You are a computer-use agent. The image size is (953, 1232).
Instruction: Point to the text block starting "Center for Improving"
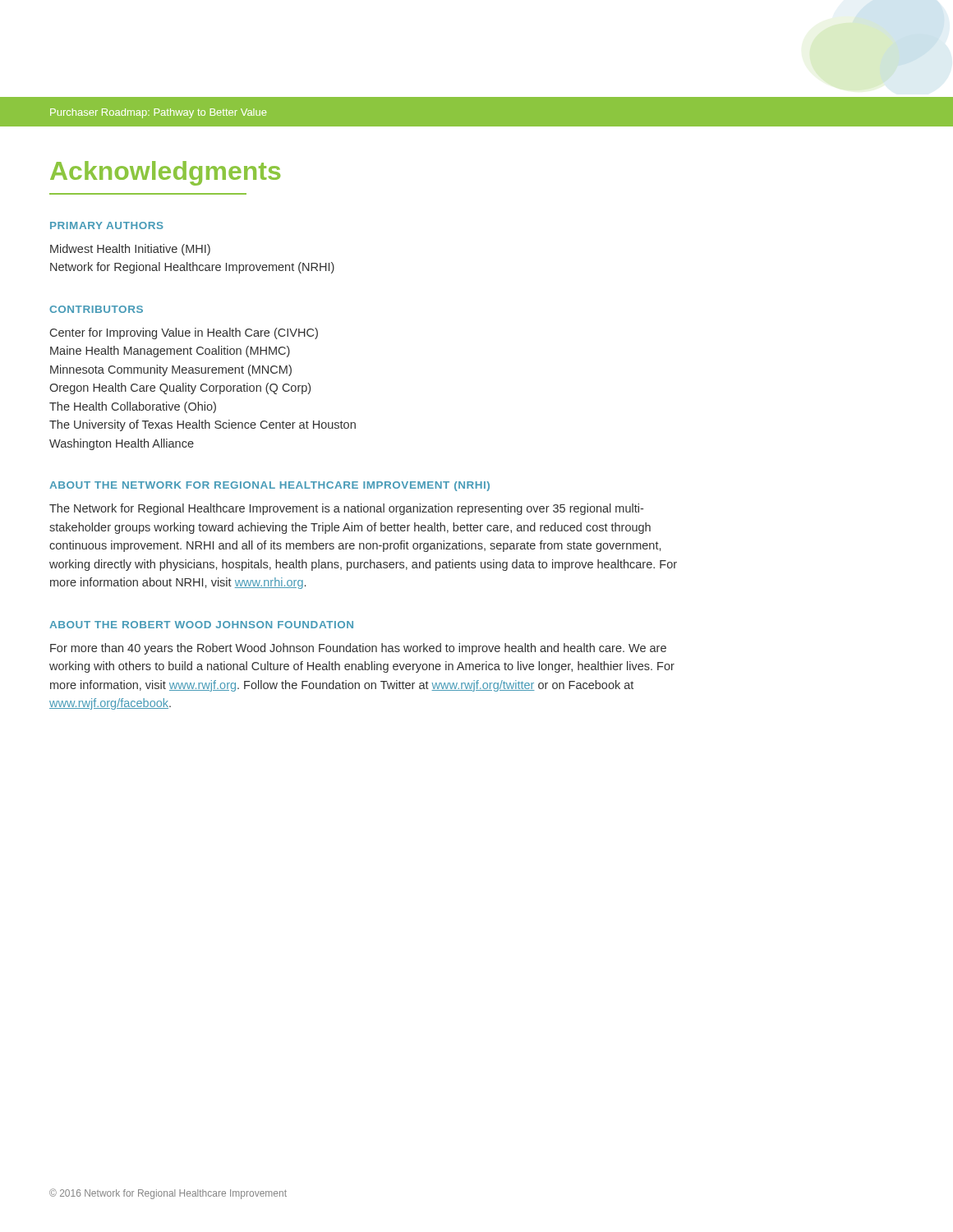[184, 333]
